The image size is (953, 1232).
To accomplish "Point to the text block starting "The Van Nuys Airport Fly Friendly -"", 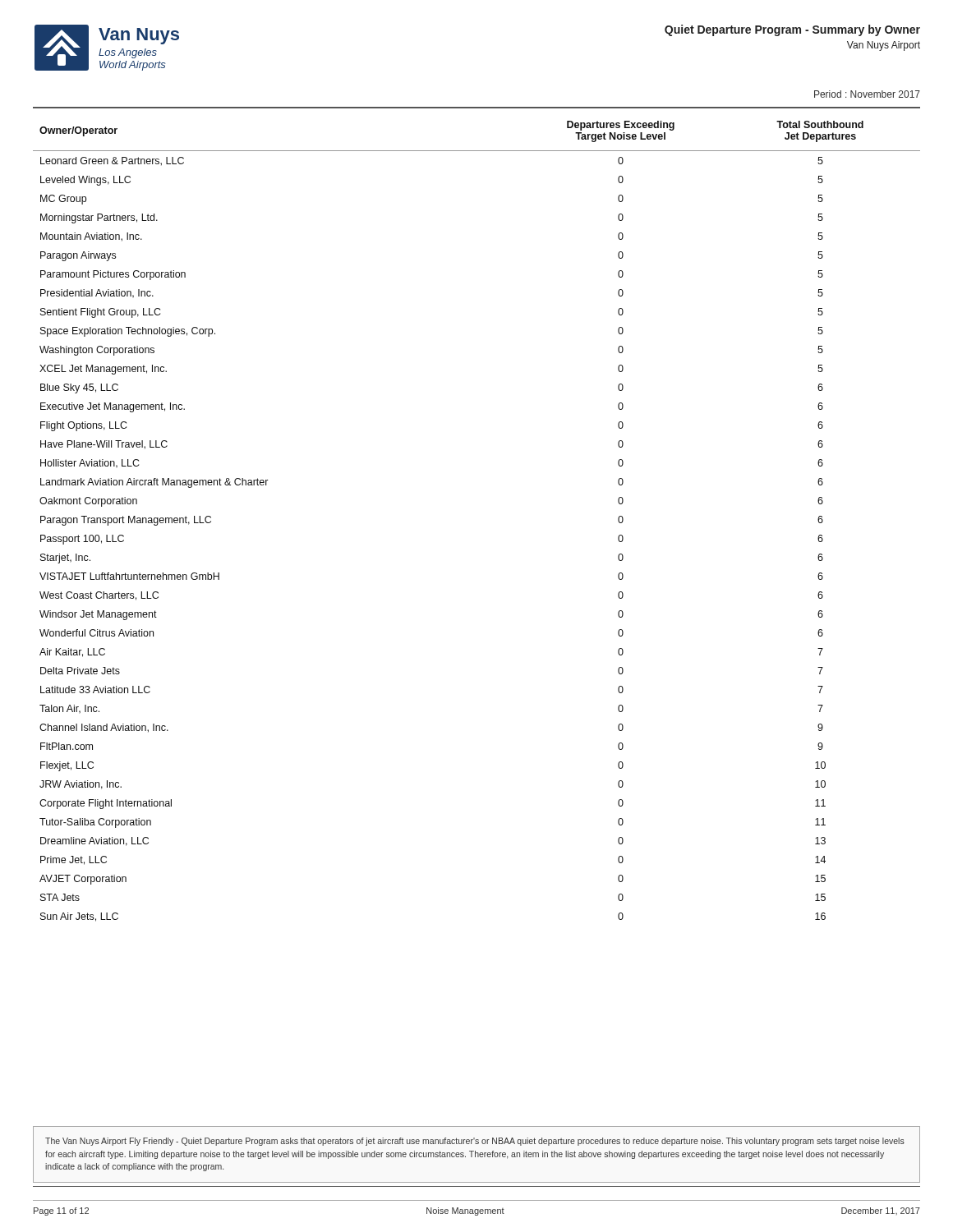I will click(475, 1154).
